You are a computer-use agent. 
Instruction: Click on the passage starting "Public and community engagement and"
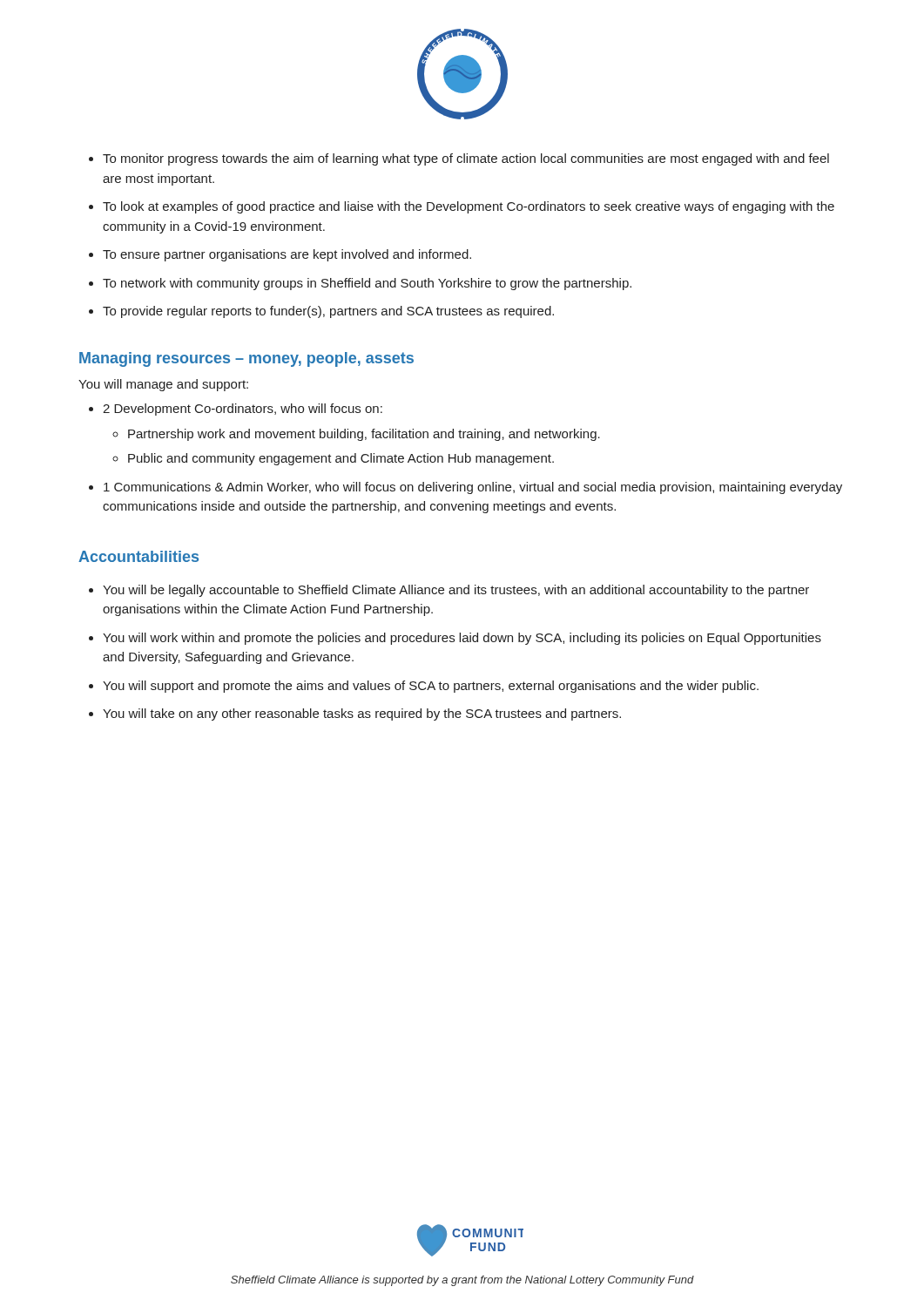[x=341, y=458]
